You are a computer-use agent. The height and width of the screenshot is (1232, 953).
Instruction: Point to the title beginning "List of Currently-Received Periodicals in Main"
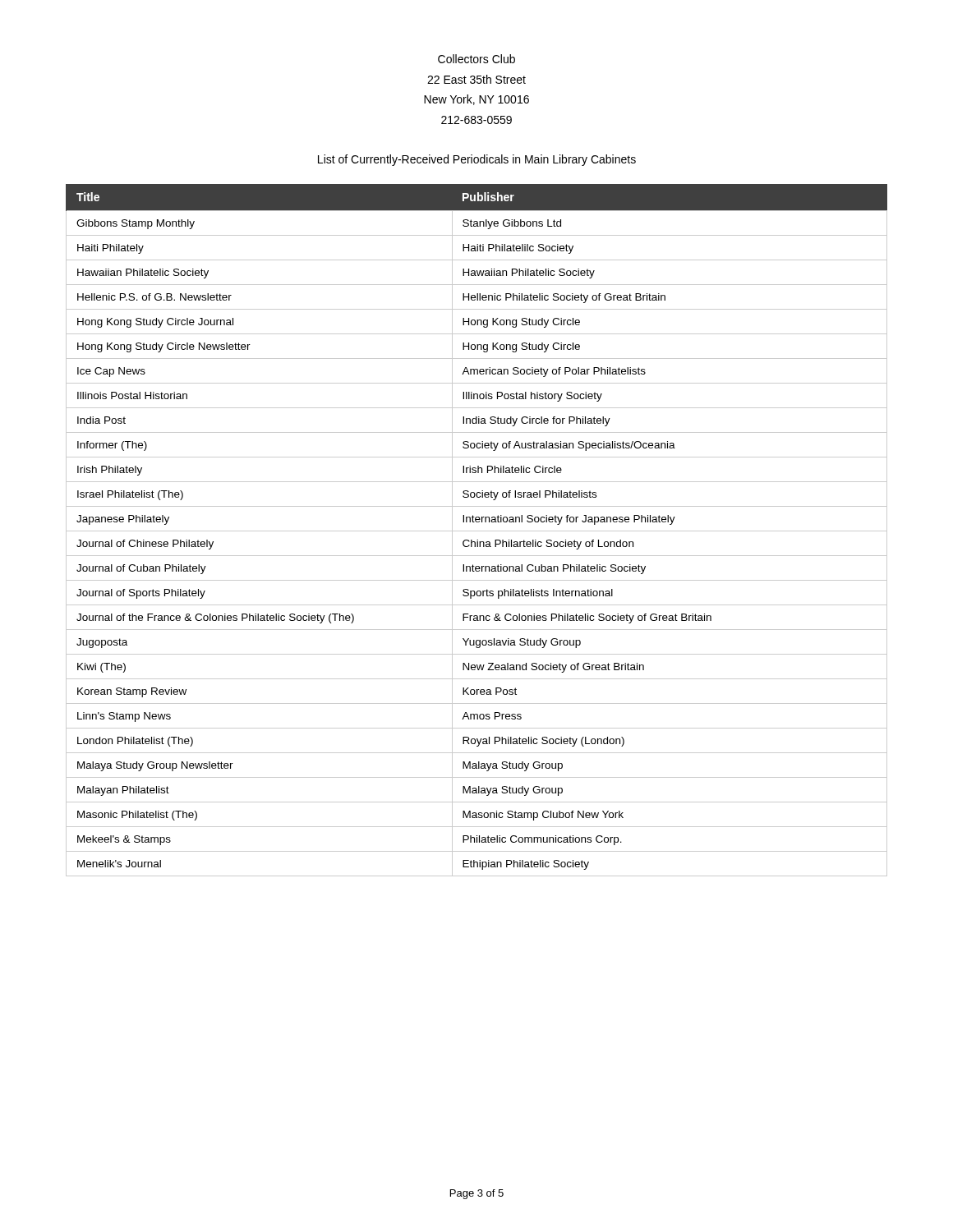476,159
